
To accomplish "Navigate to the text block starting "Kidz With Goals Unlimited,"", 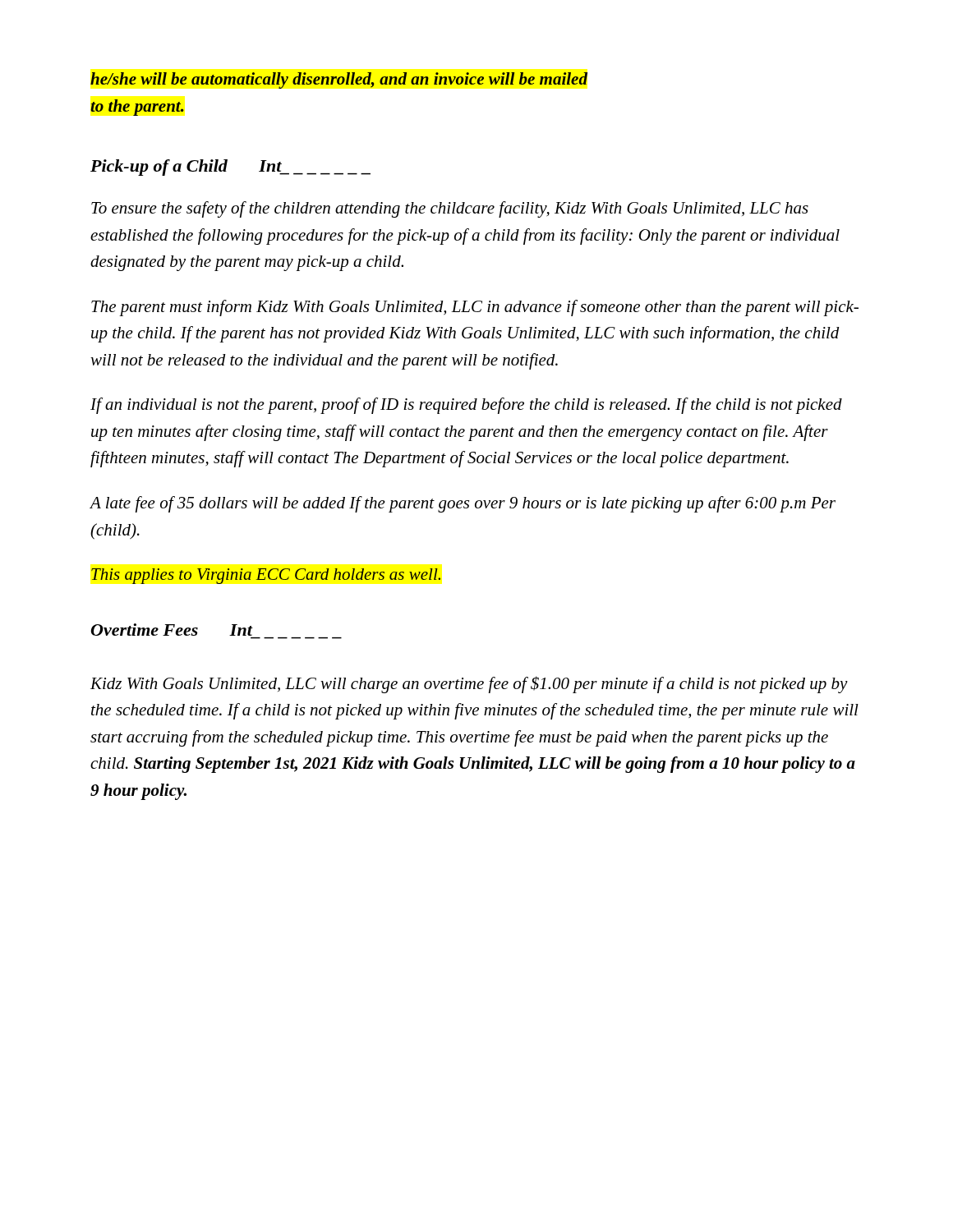I will [x=474, y=736].
